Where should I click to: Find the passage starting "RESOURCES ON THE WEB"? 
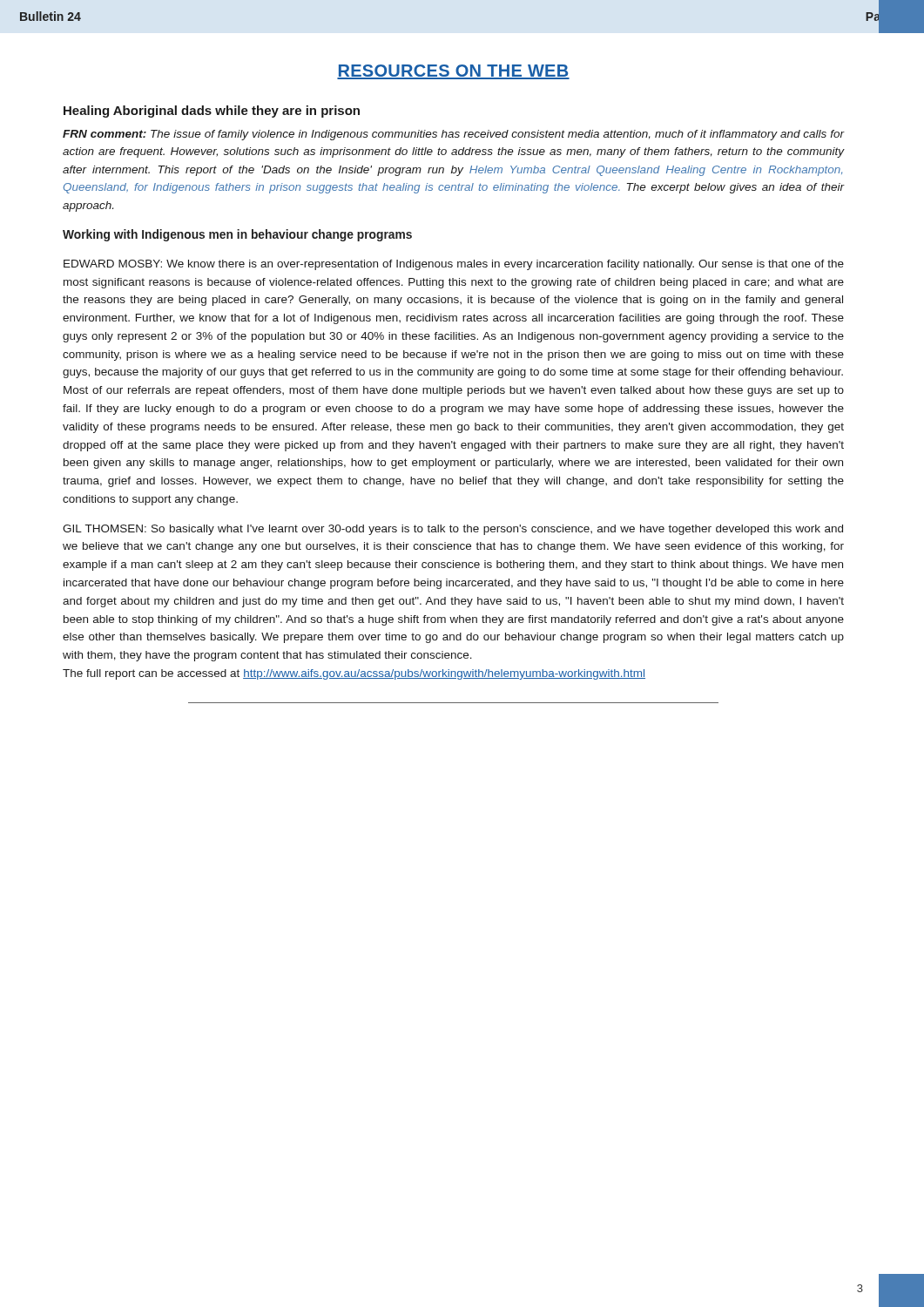pyautogui.click(x=453, y=71)
